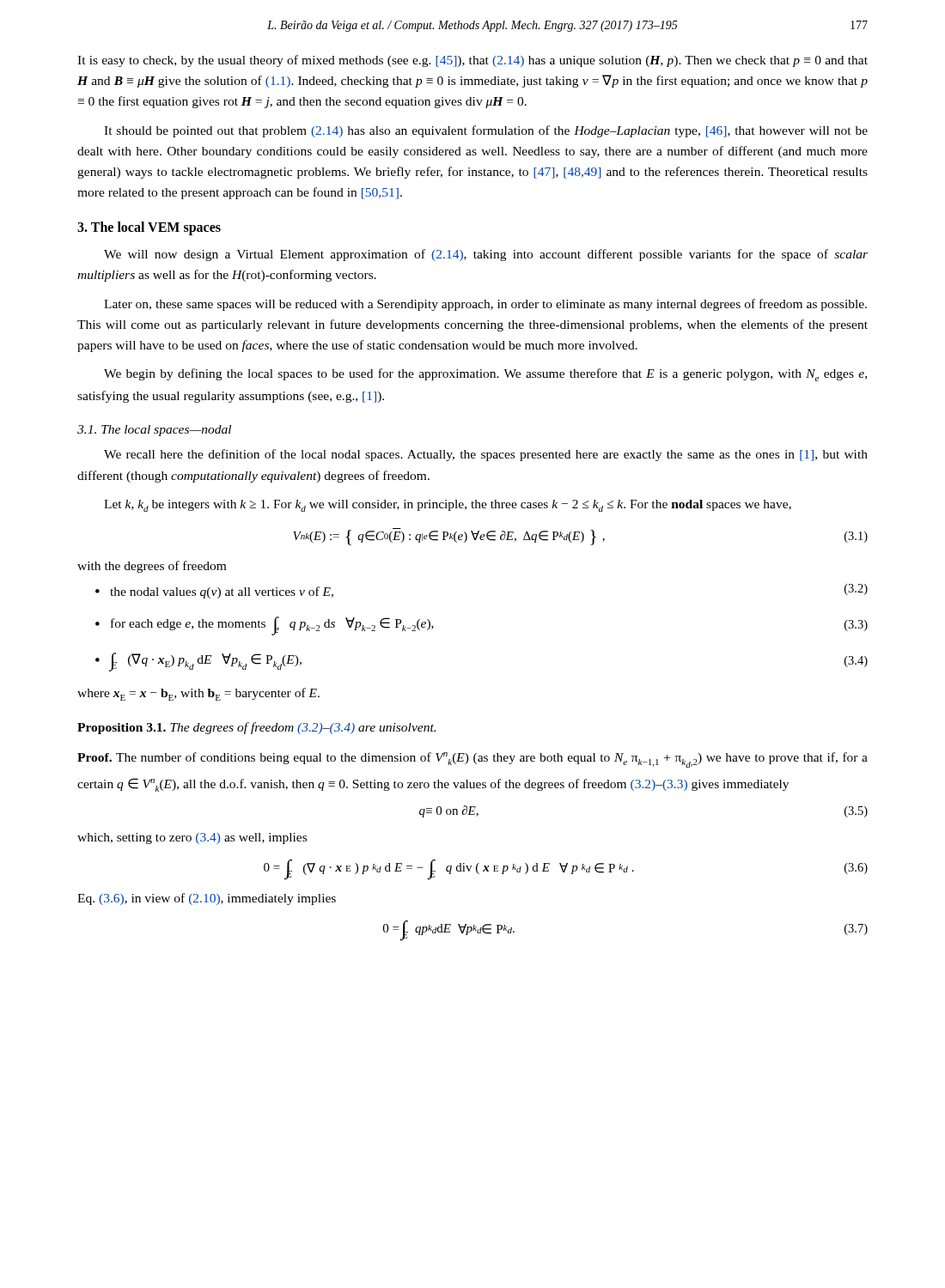The image size is (945, 1288).
Task: Point to the passage starting "We recall here"
Action: click(472, 465)
